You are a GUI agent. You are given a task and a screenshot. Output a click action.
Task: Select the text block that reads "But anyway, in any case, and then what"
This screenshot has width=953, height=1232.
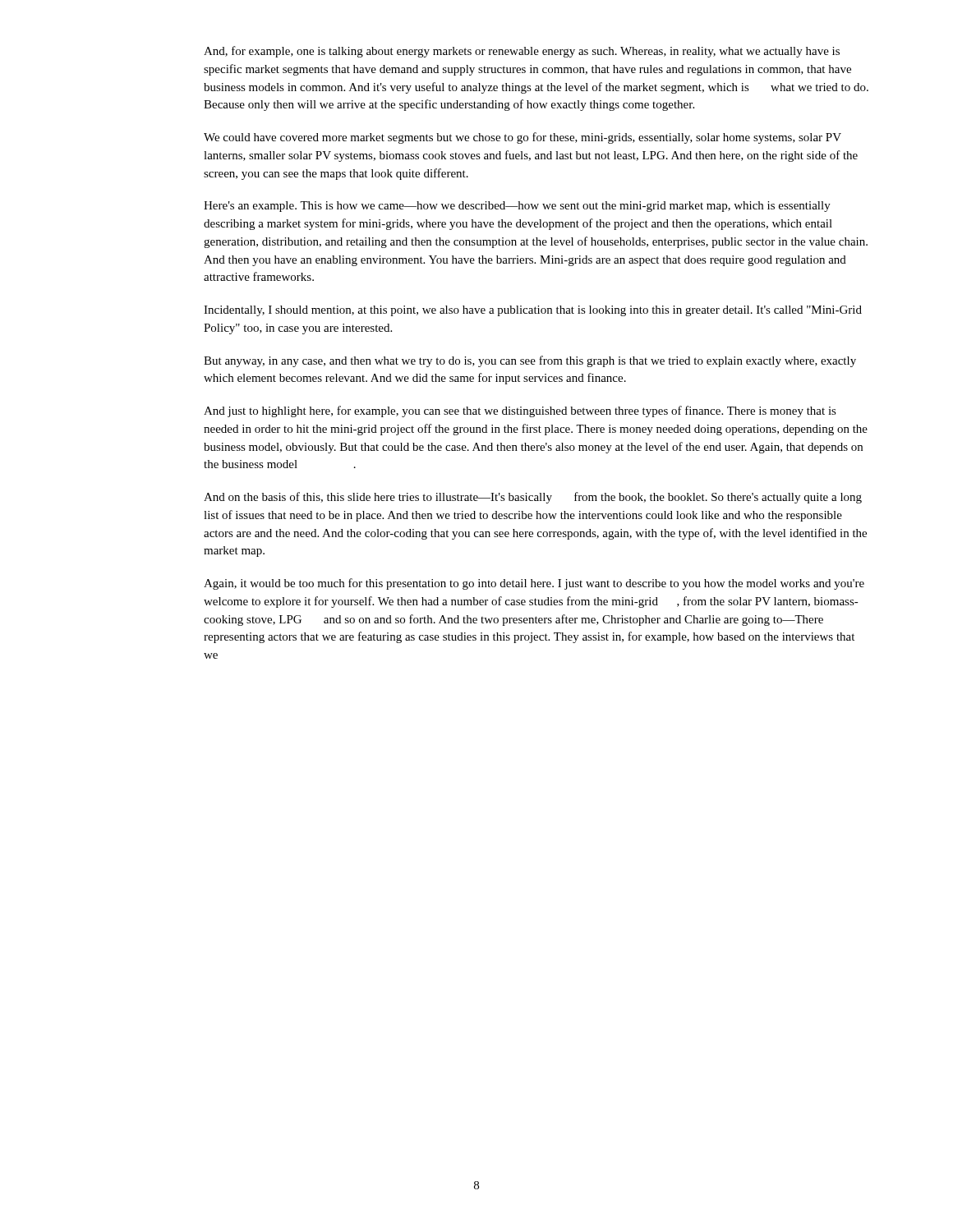tap(530, 369)
